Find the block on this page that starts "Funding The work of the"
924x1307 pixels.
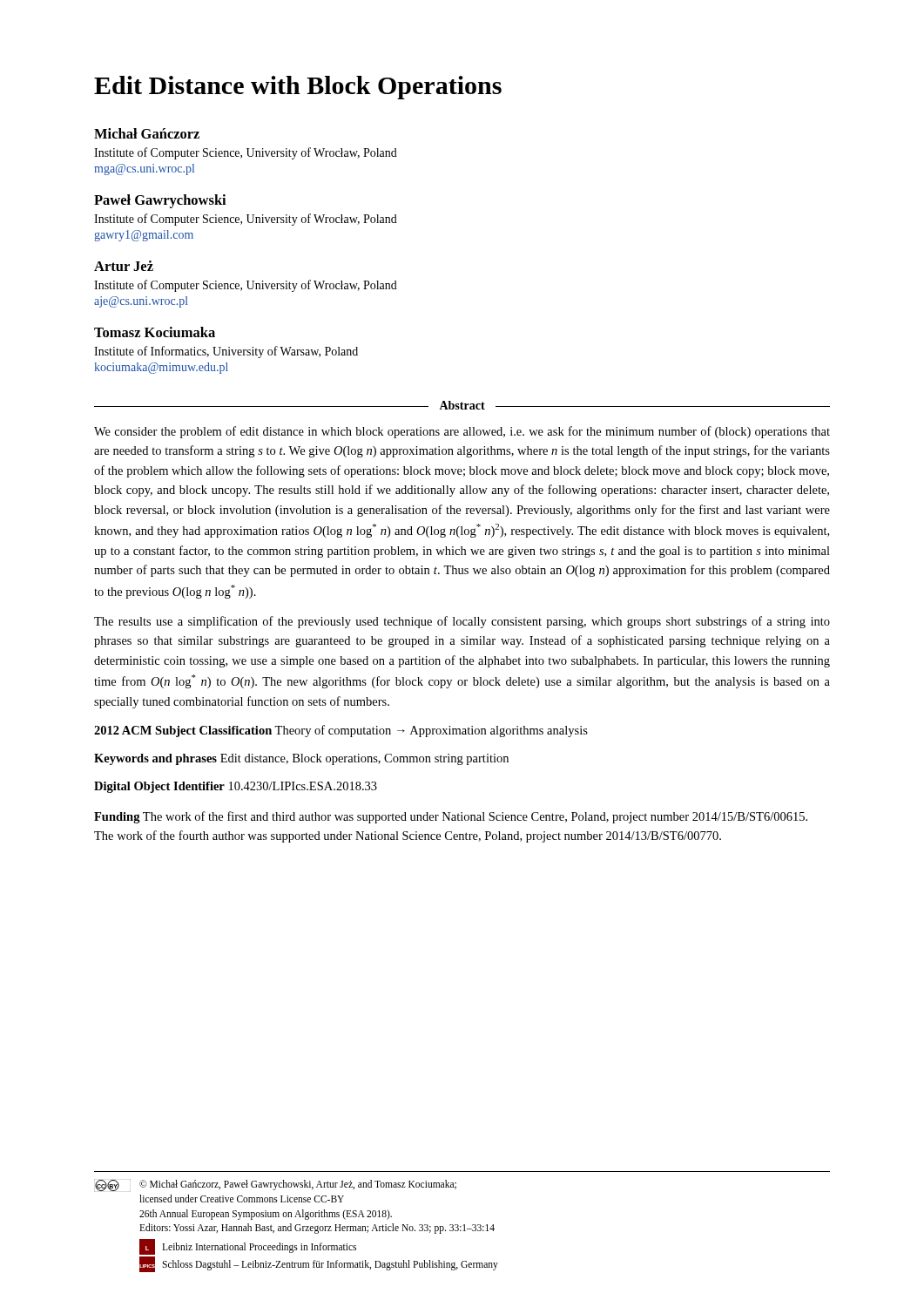tap(462, 827)
